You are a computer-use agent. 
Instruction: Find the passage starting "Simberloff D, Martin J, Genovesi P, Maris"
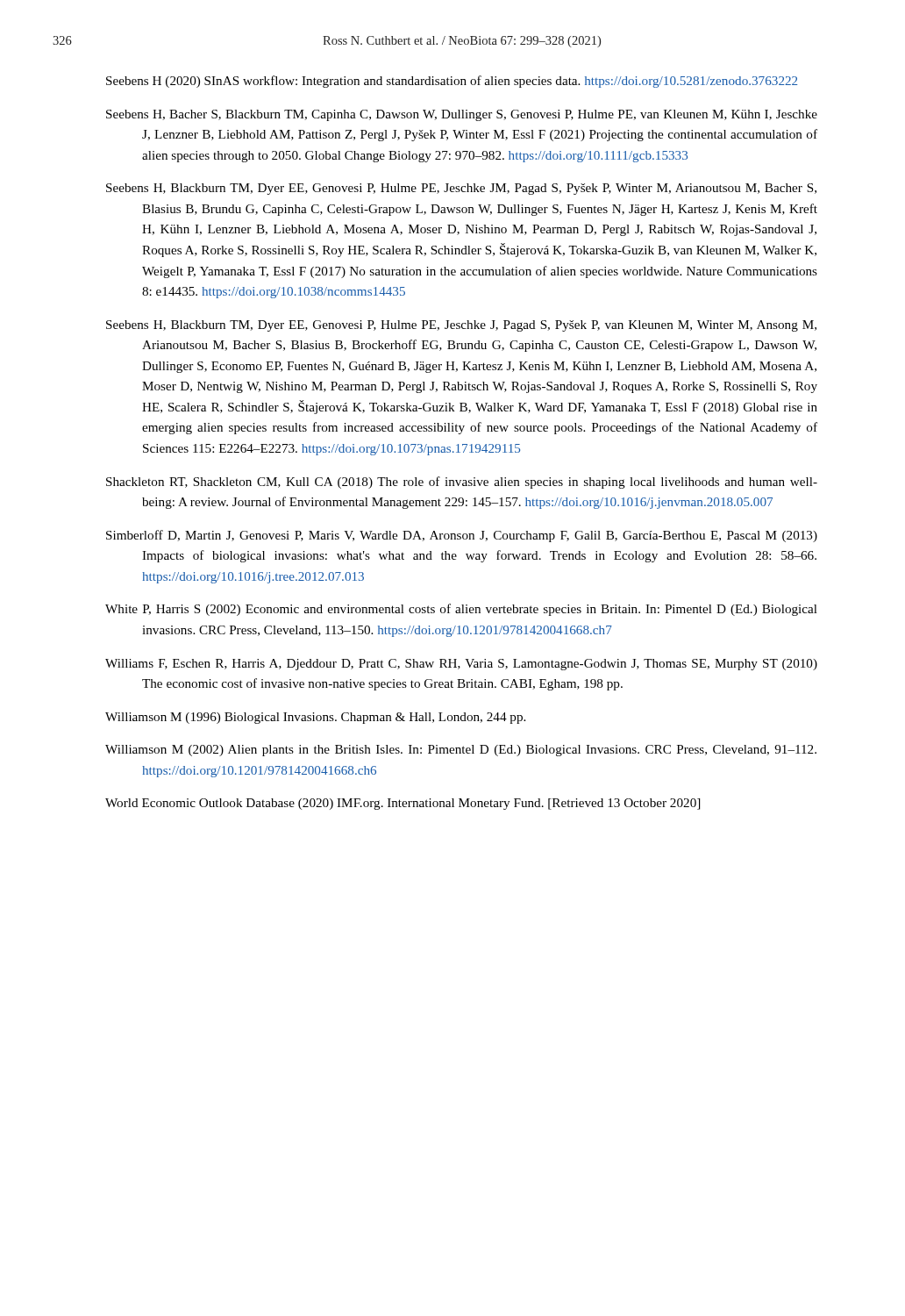tap(461, 555)
